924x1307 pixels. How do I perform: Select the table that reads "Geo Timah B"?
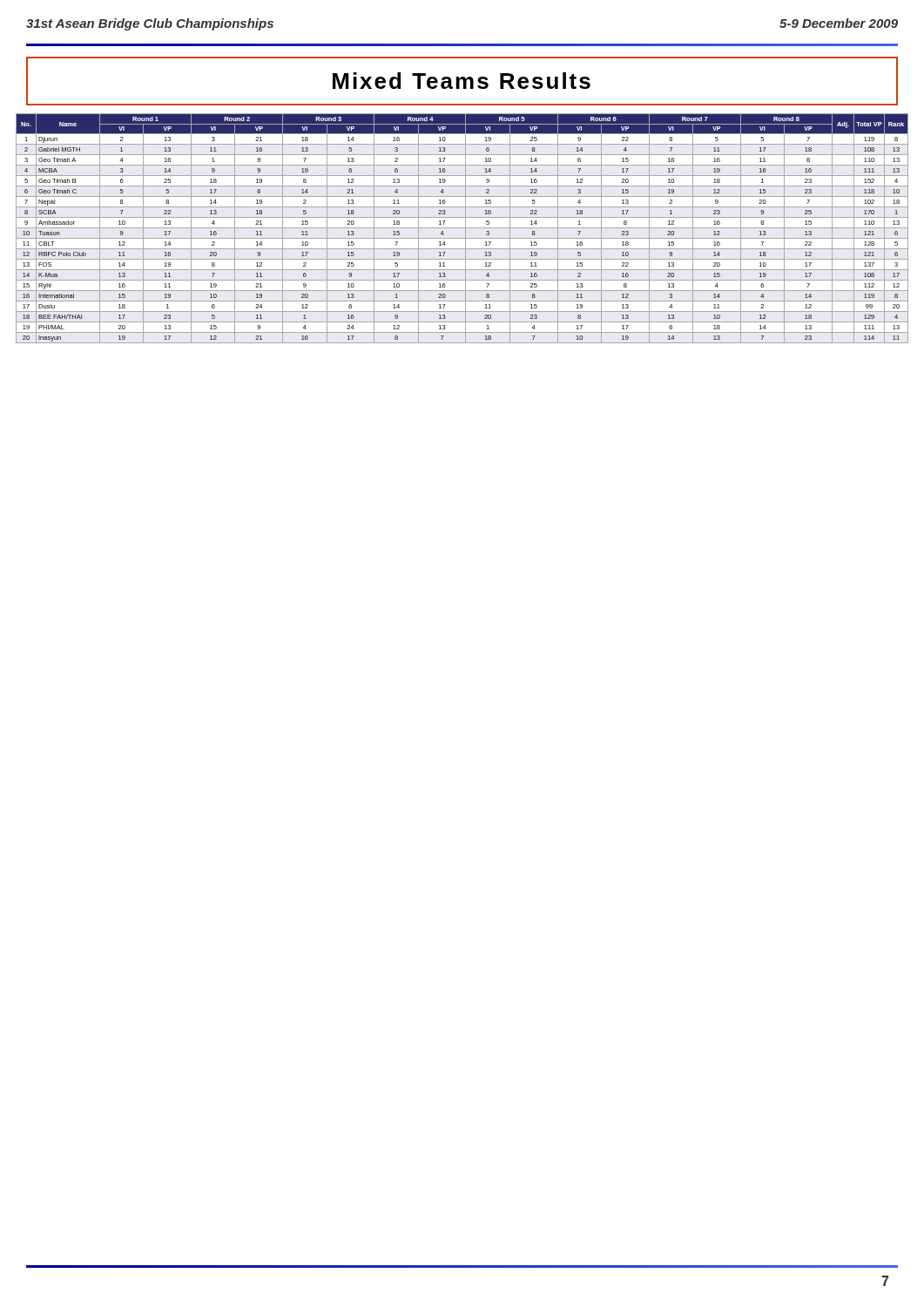click(x=462, y=684)
